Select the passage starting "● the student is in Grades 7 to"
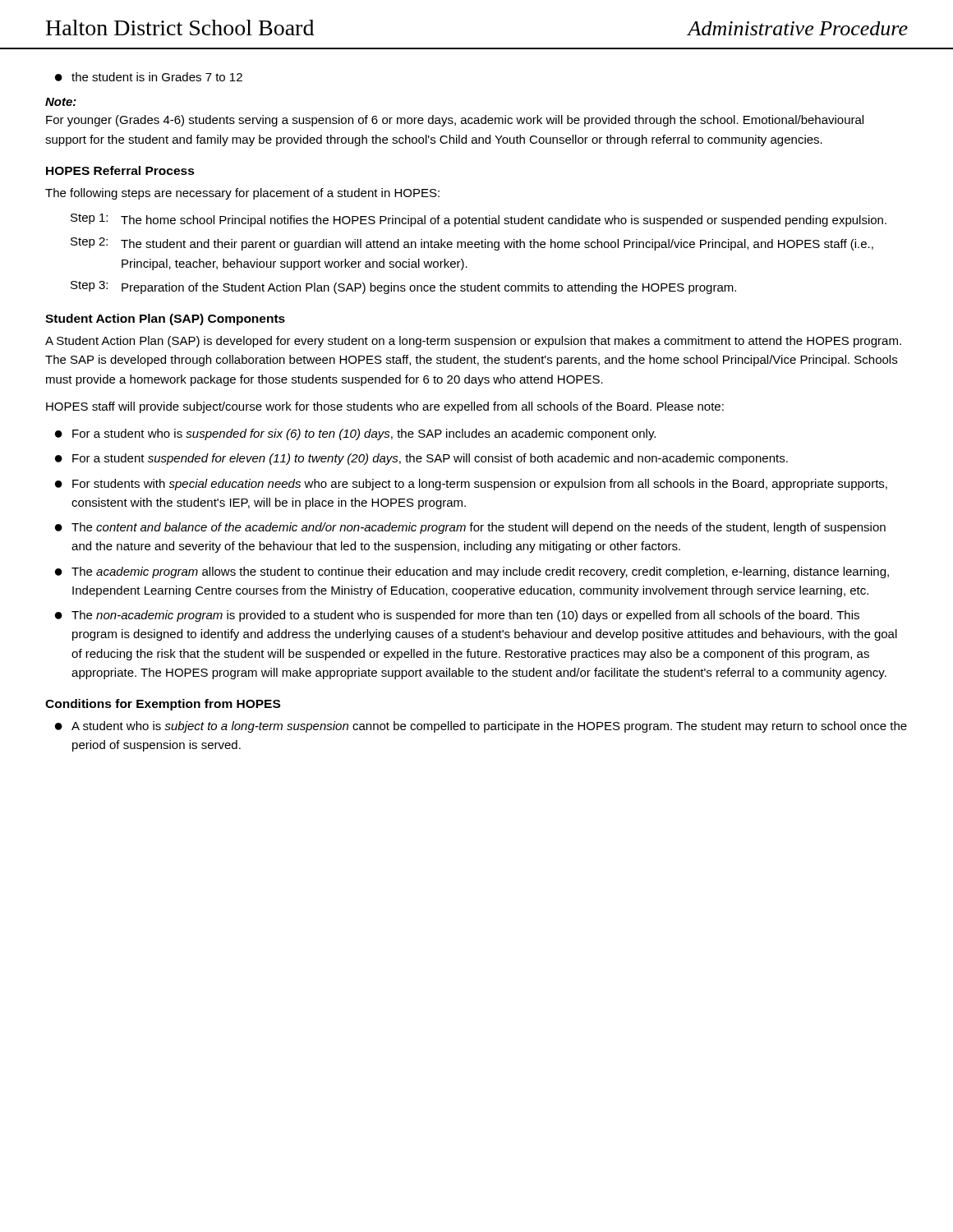 [x=148, y=77]
